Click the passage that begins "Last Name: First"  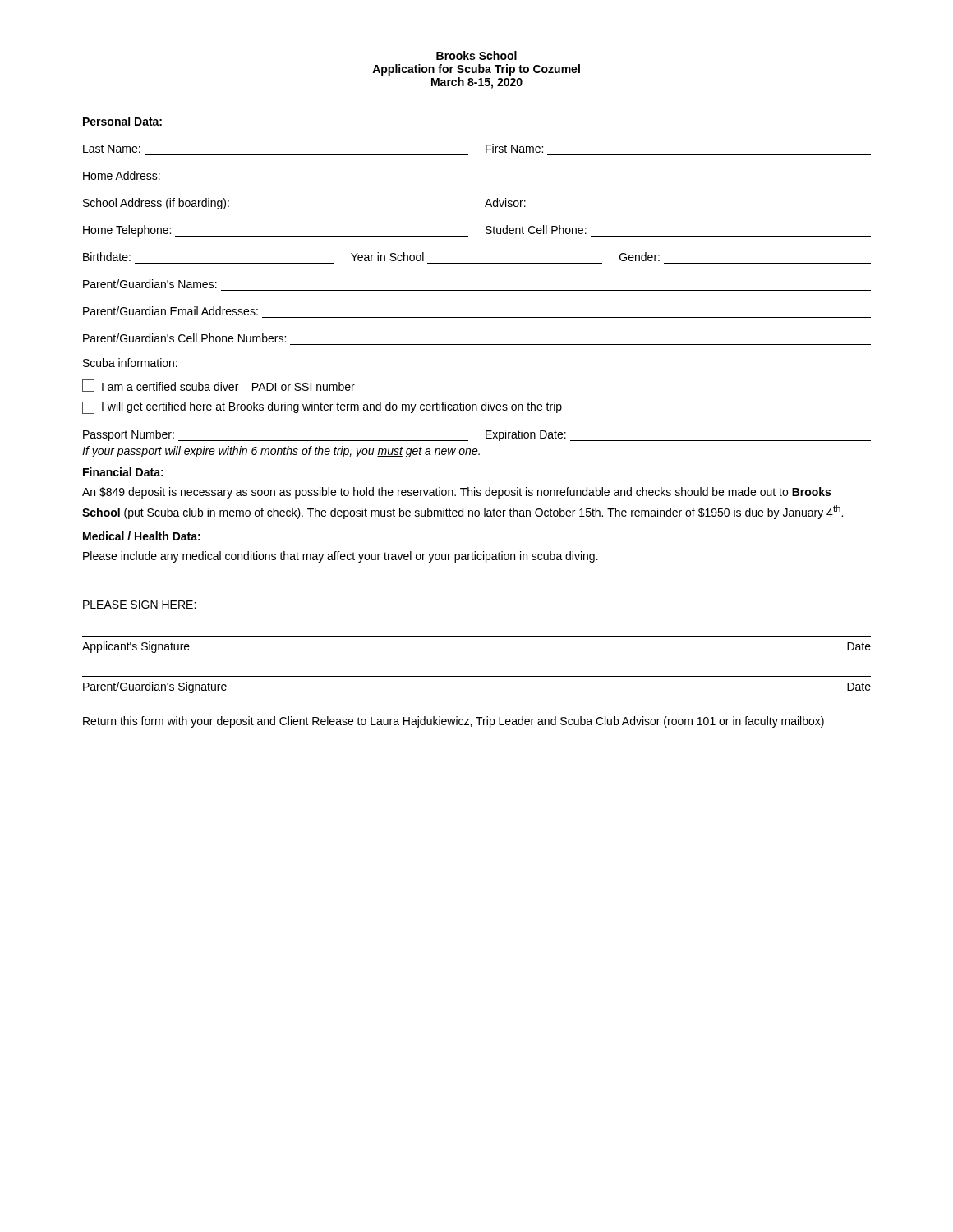(476, 147)
